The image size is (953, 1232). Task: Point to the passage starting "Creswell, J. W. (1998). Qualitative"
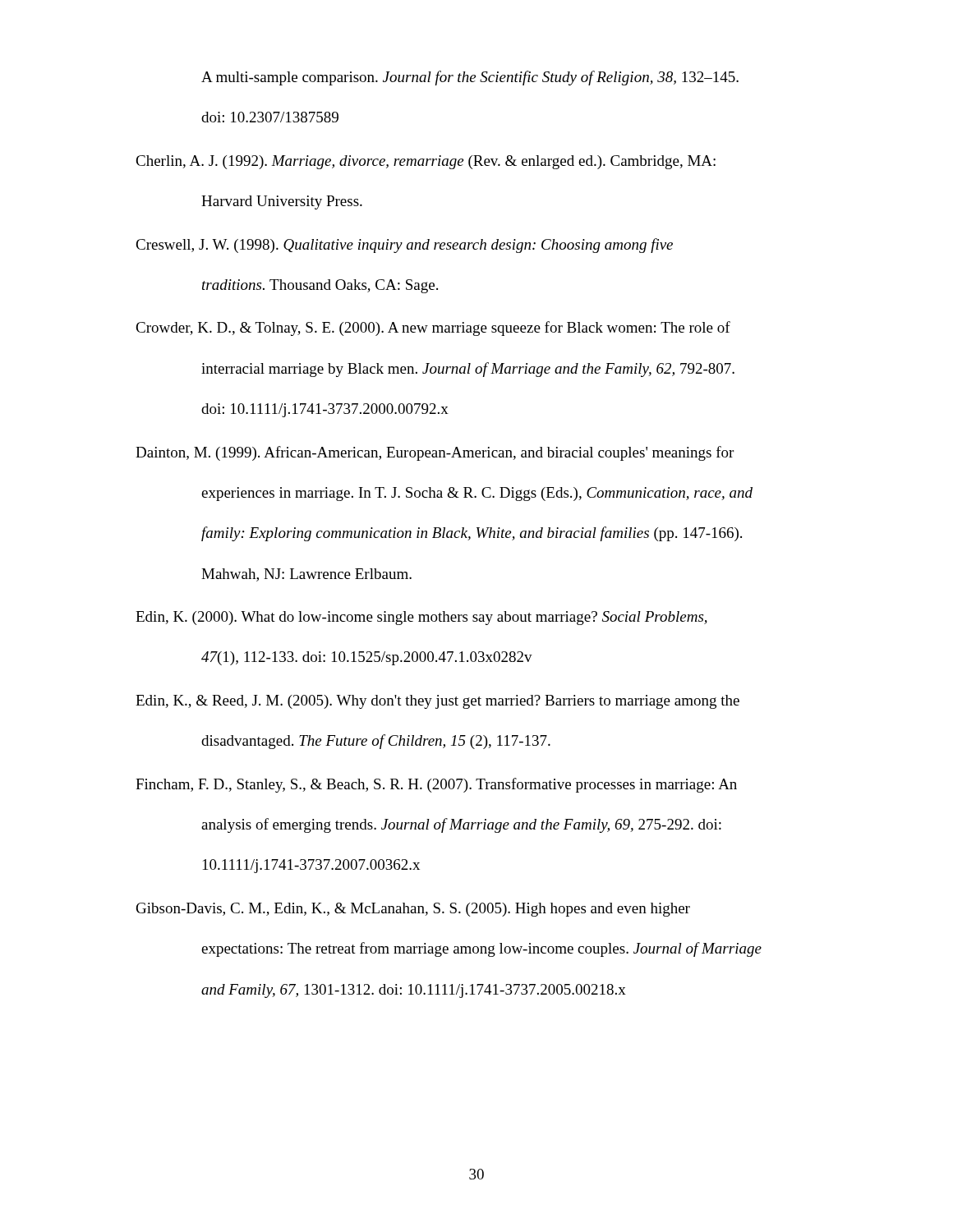pos(404,246)
